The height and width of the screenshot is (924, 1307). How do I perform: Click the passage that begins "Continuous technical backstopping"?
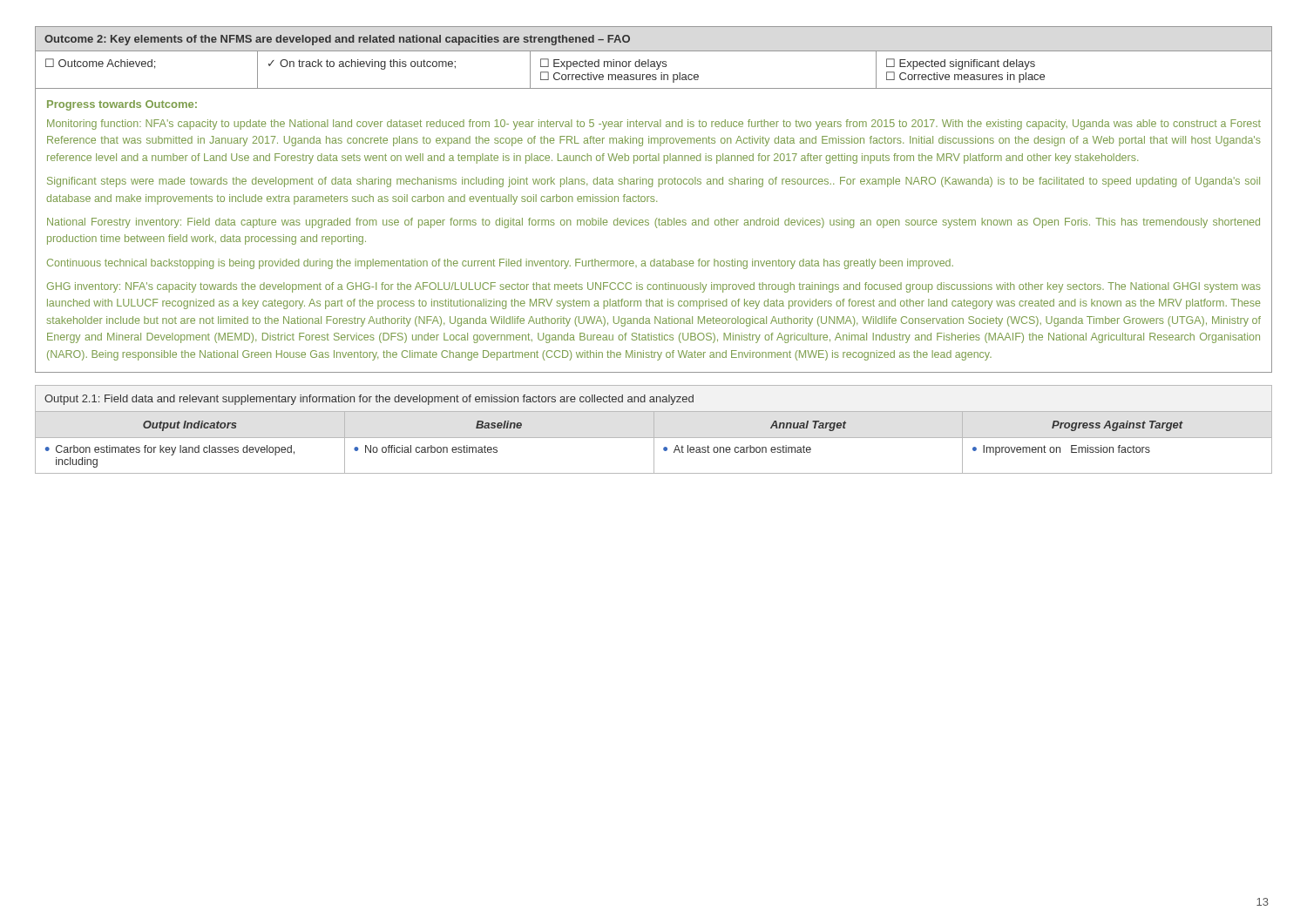click(x=500, y=263)
